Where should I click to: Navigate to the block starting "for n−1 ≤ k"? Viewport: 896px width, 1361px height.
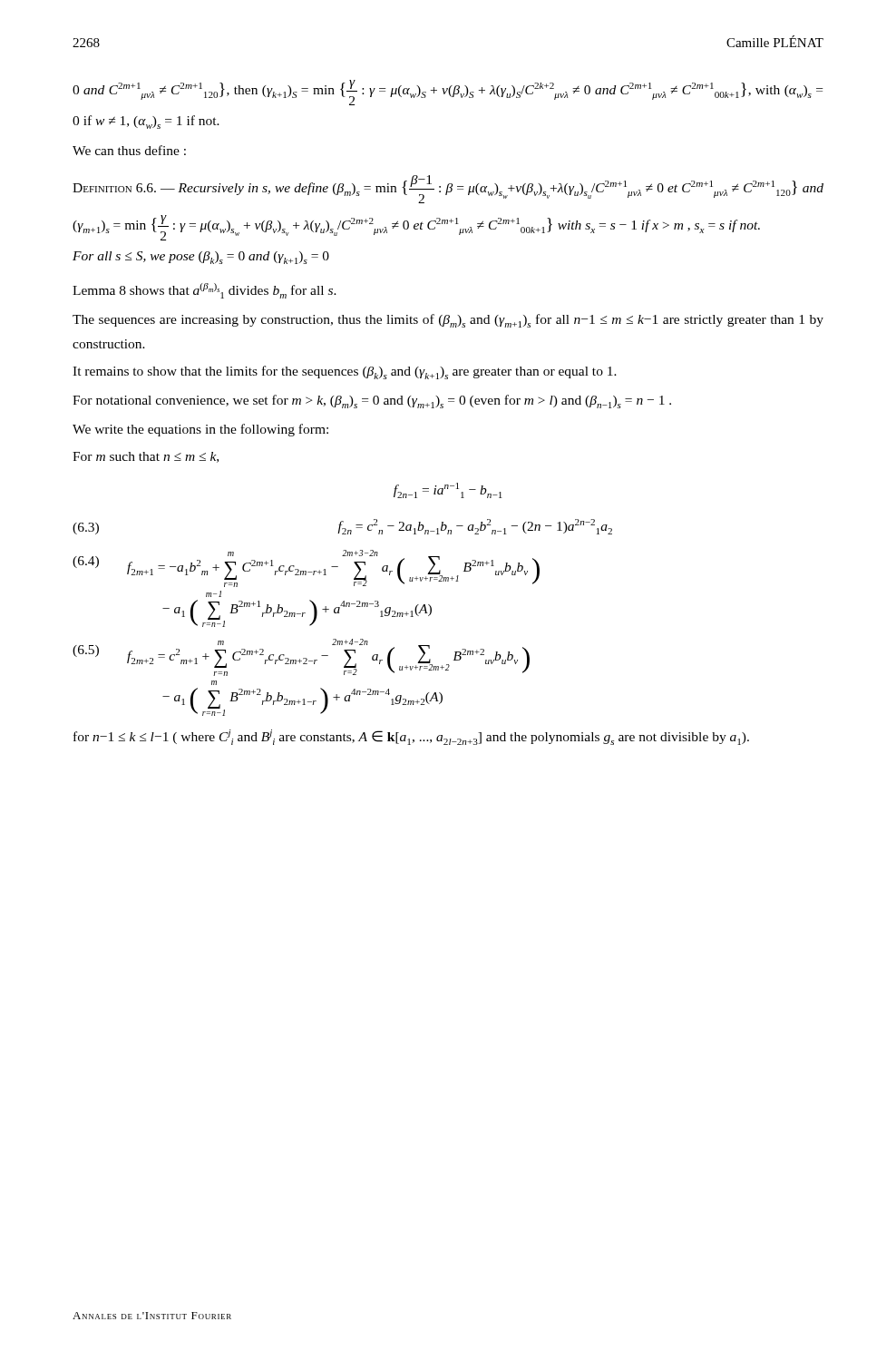pyautogui.click(x=448, y=738)
